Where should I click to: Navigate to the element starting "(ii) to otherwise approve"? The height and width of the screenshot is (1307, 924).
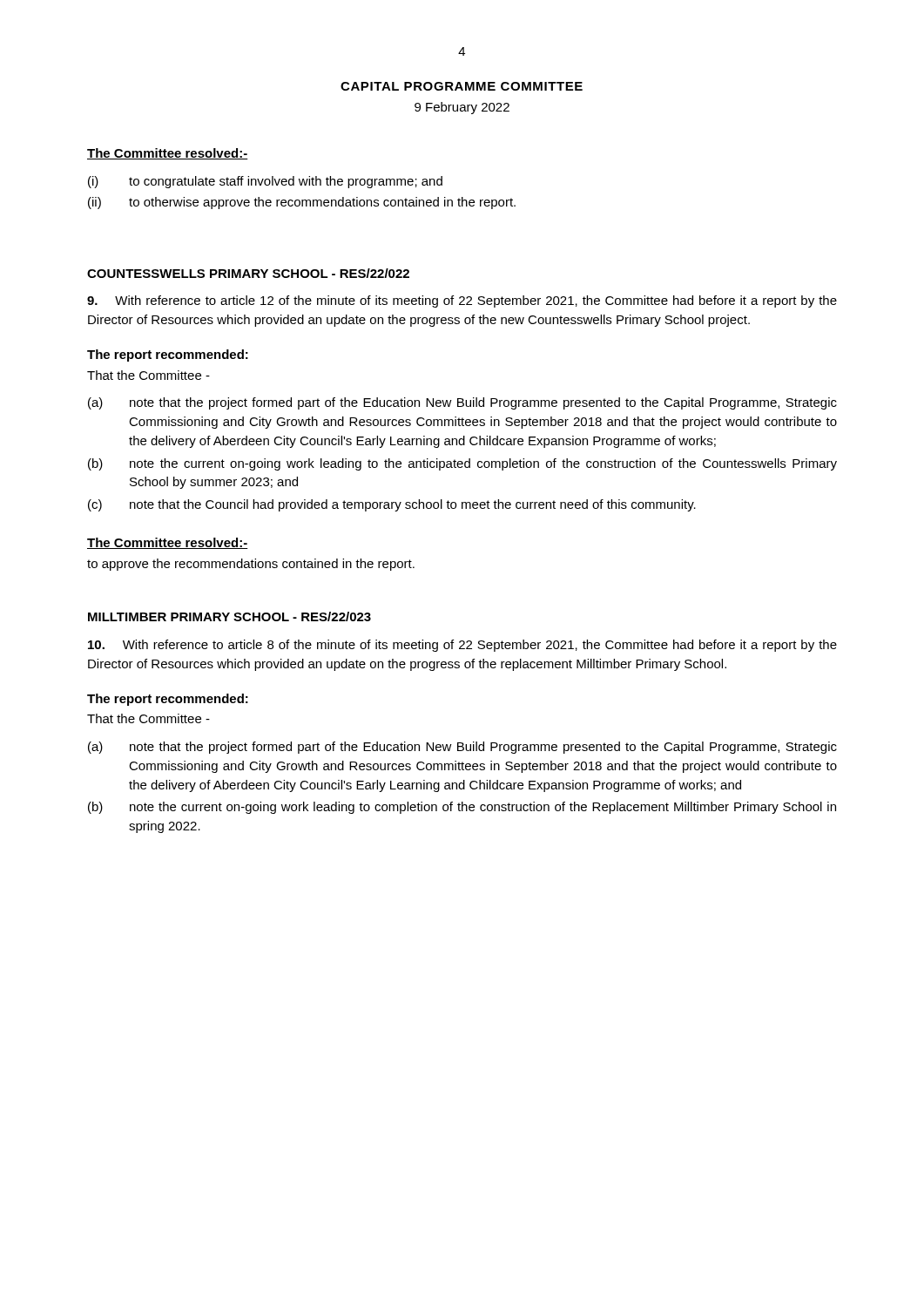(462, 202)
